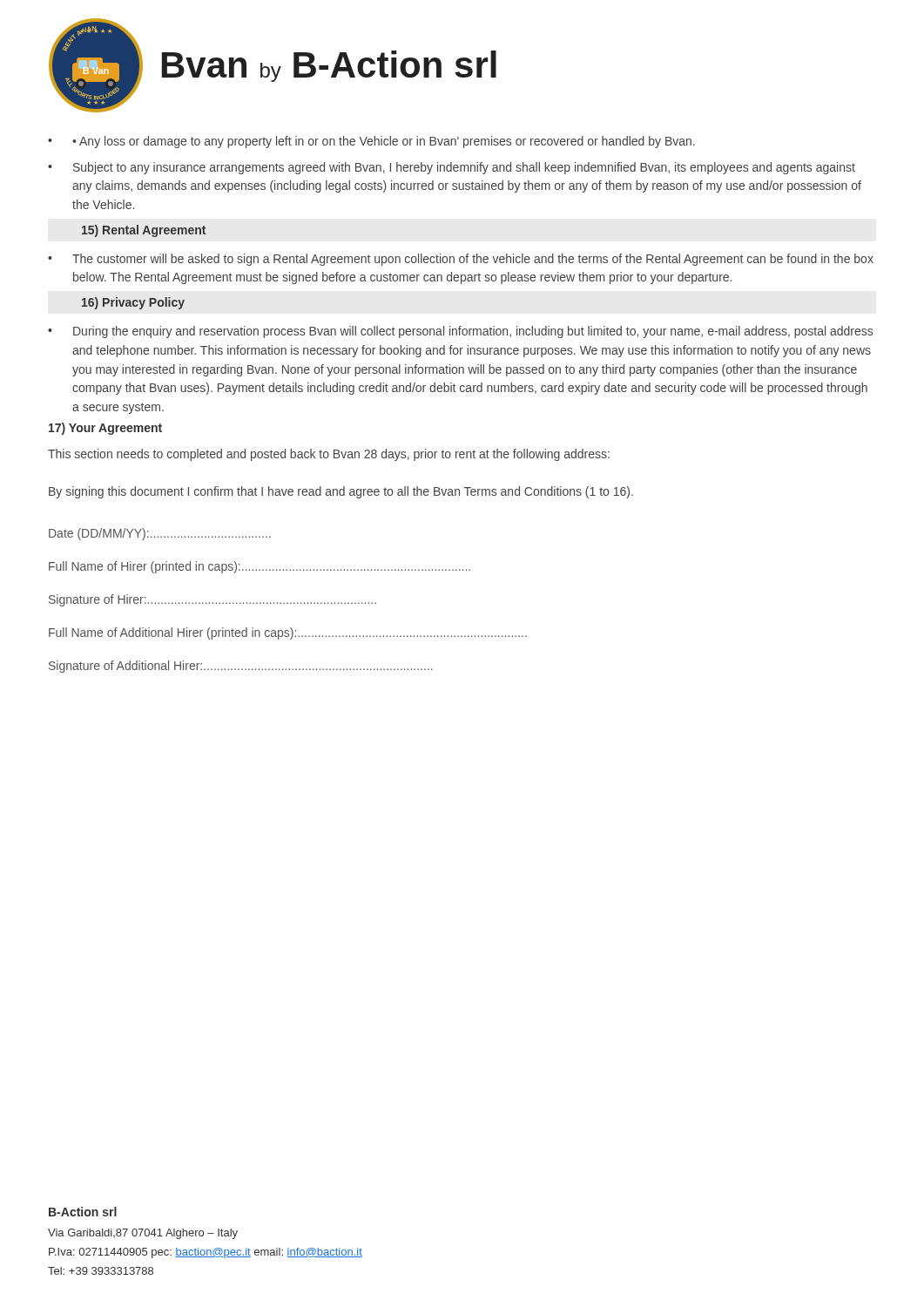Locate the text "Date (DD/MM/YY):"

coord(160,533)
